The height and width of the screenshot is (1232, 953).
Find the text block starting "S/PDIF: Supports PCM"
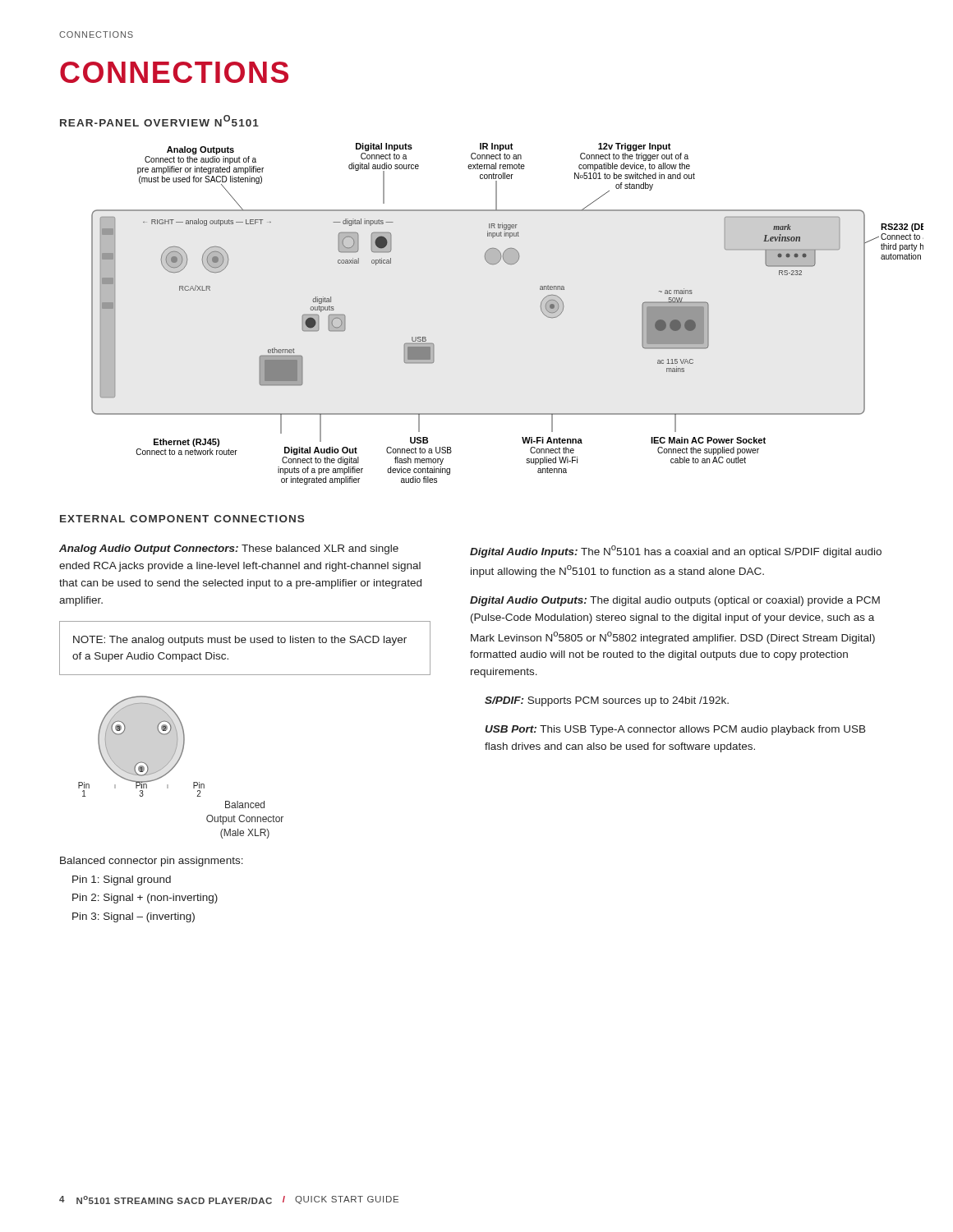607,700
